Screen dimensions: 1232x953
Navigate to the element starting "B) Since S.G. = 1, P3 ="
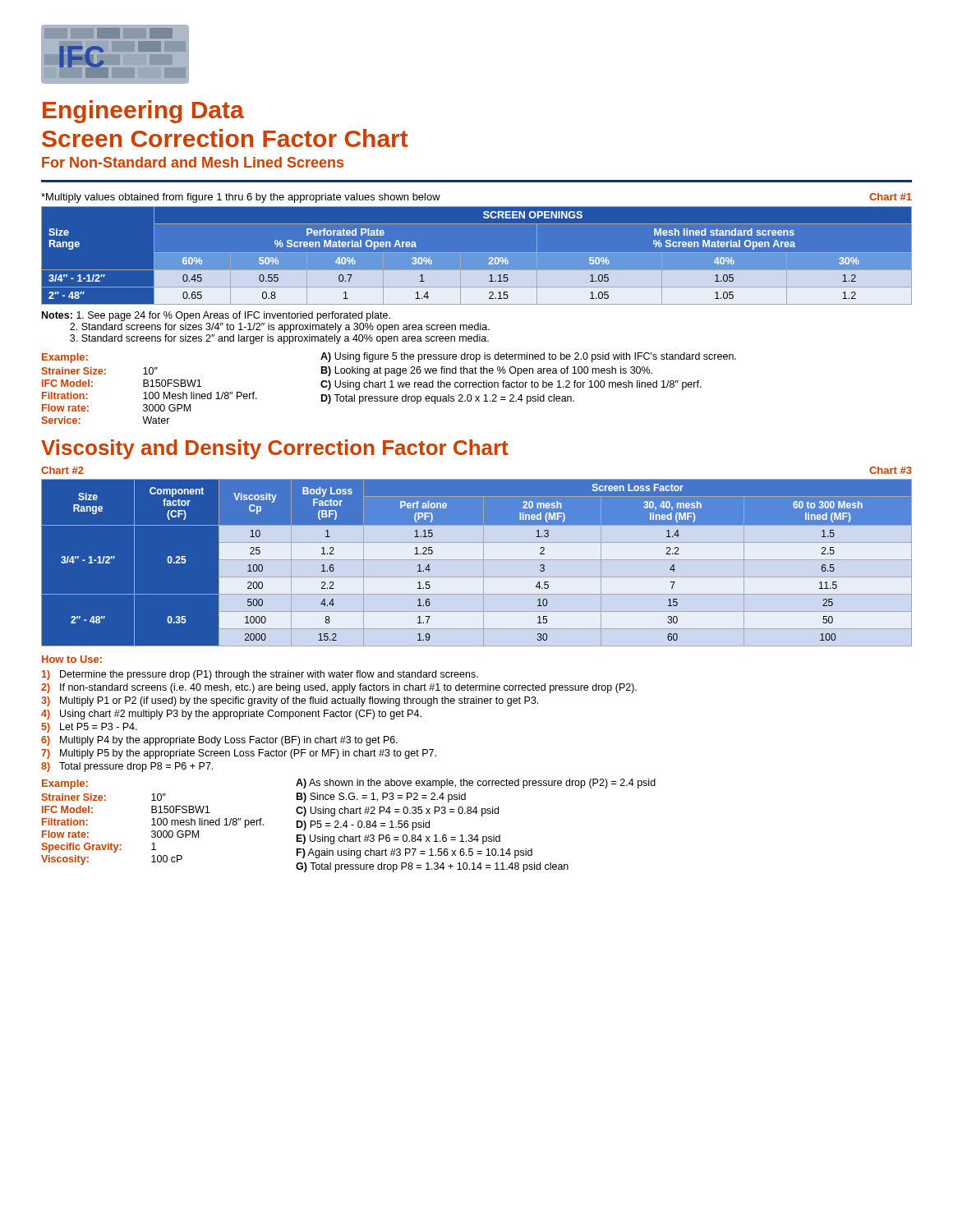[x=381, y=797]
